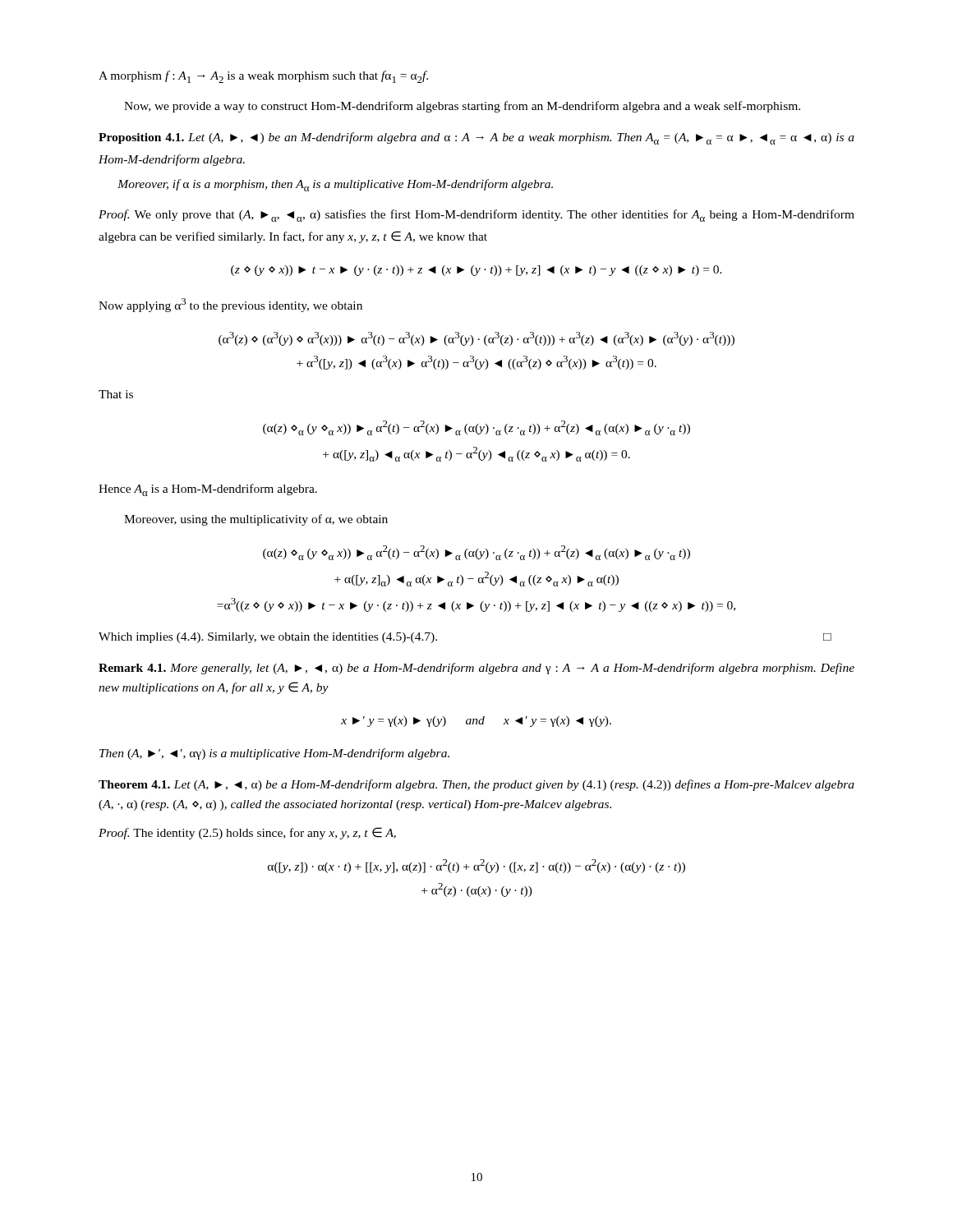The width and height of the screenshot is (953, 1232).
Task: Point to the block beginning "Remark 4.1. More generally,"
Action: (476, 678)
